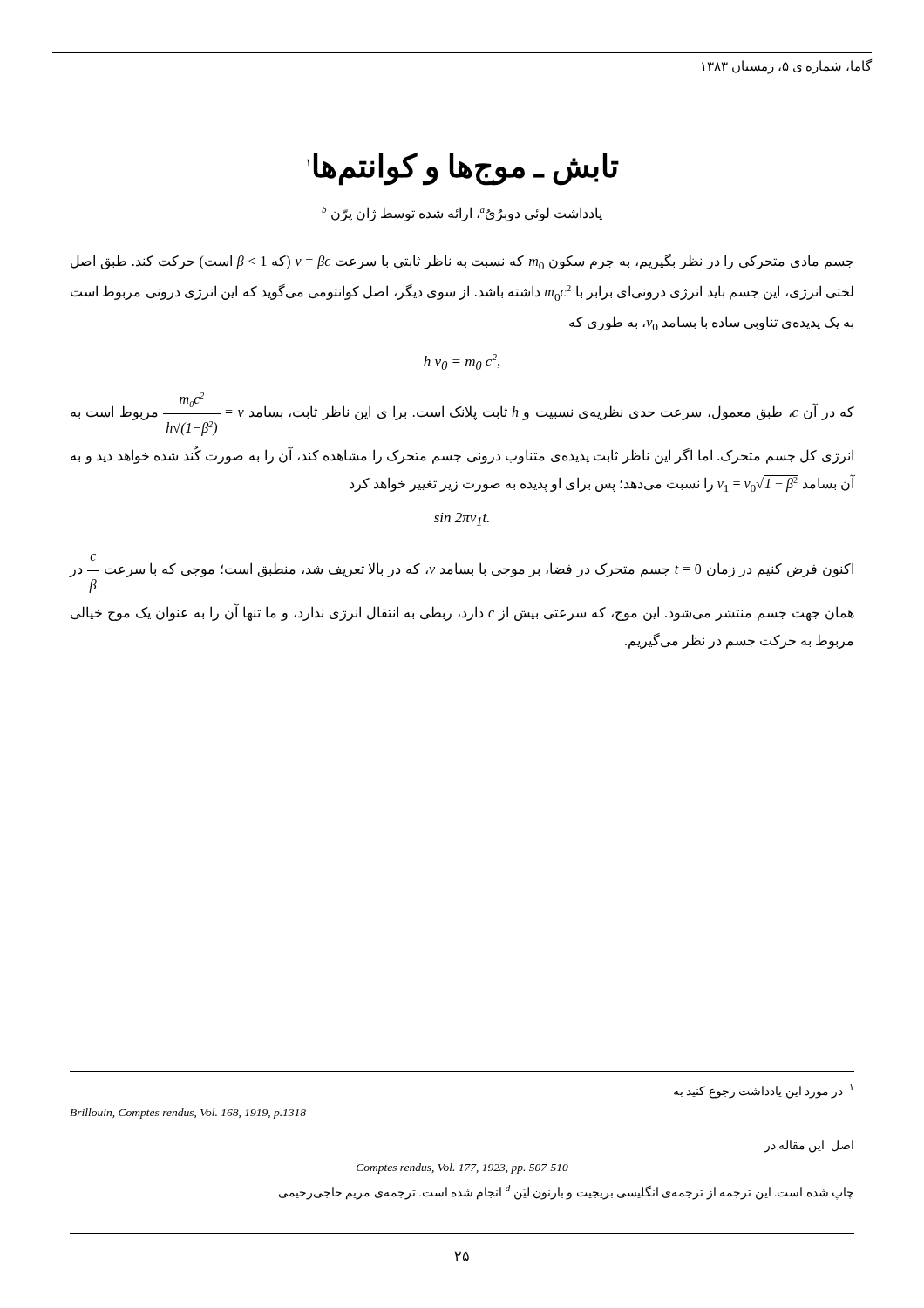924x1308 pixels.
Task: Click on the element starting "تابش ـ موج‌ها و کوانتم‌ها۱"
Action: [462, 167]
